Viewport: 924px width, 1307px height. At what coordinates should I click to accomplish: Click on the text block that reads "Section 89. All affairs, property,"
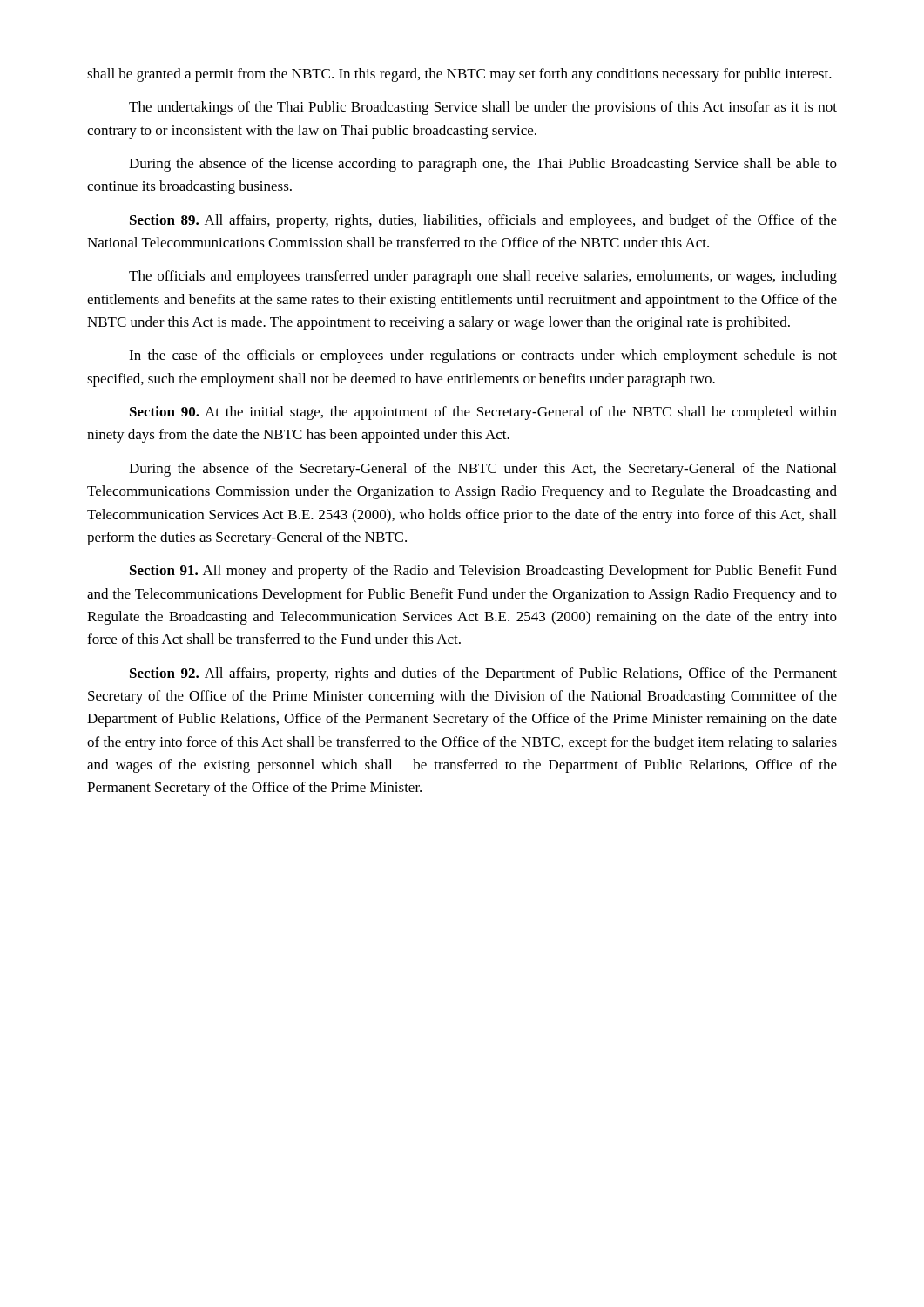462,232
